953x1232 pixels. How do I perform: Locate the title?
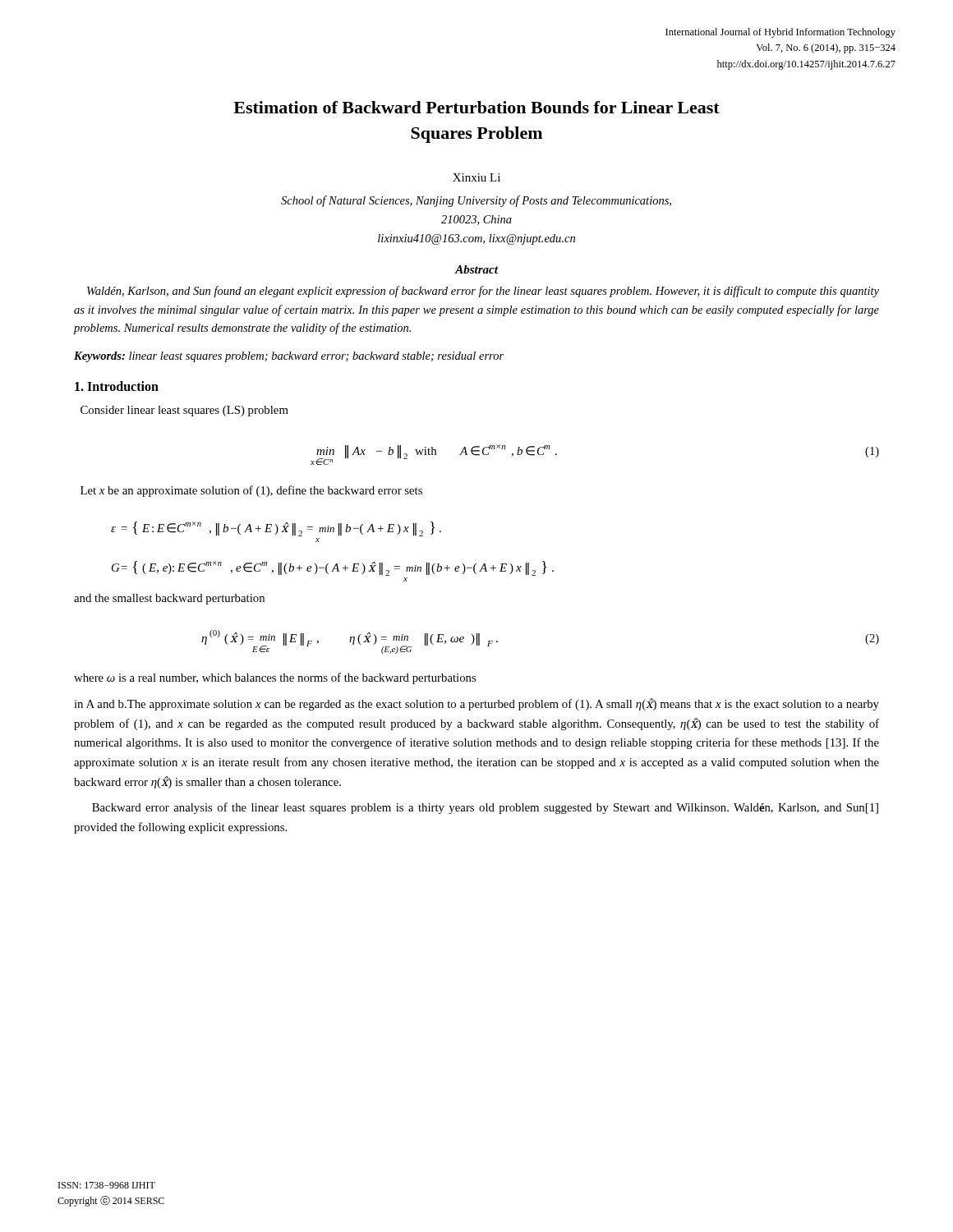click(476, 121)
